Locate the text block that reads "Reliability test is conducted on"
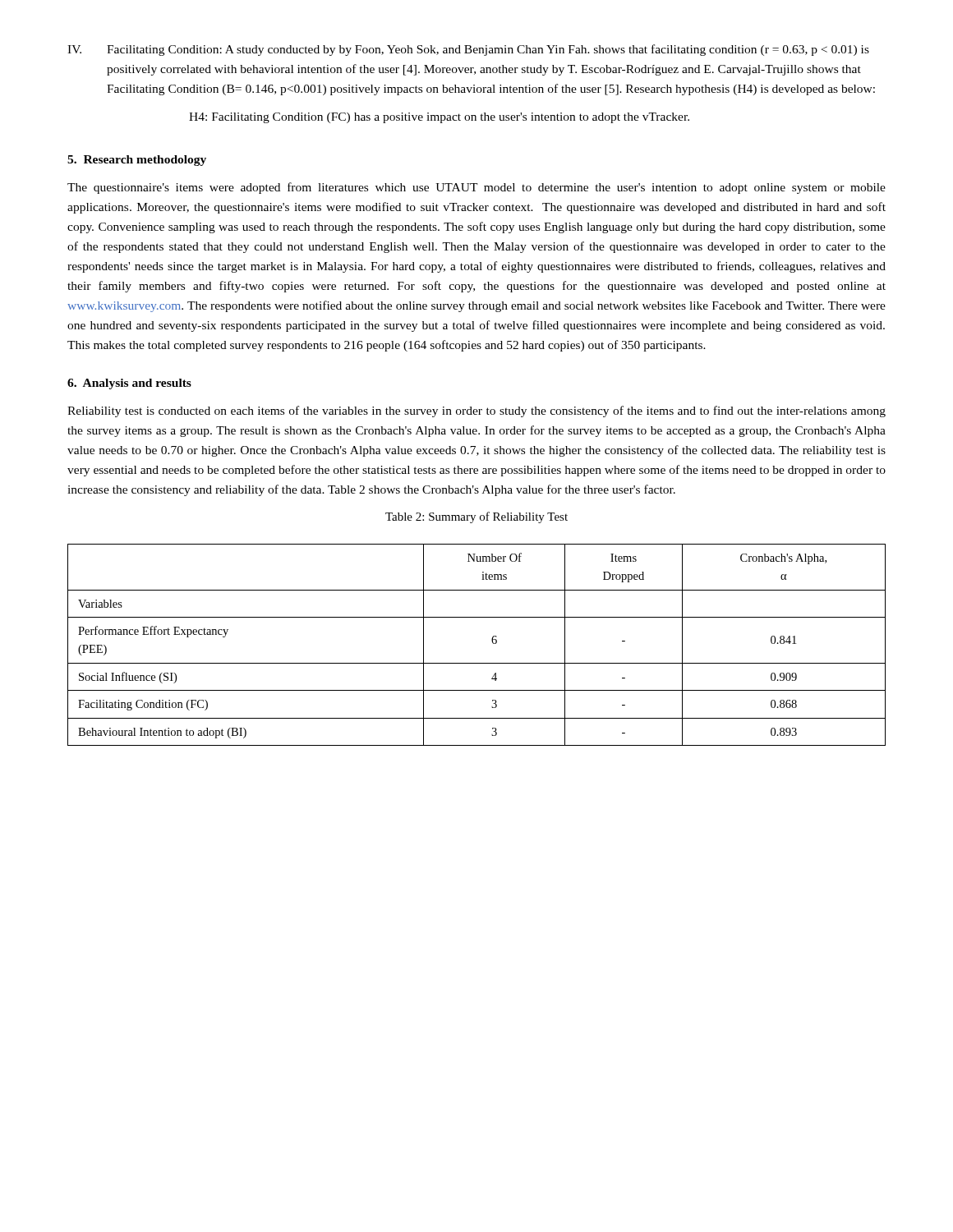 476,450
